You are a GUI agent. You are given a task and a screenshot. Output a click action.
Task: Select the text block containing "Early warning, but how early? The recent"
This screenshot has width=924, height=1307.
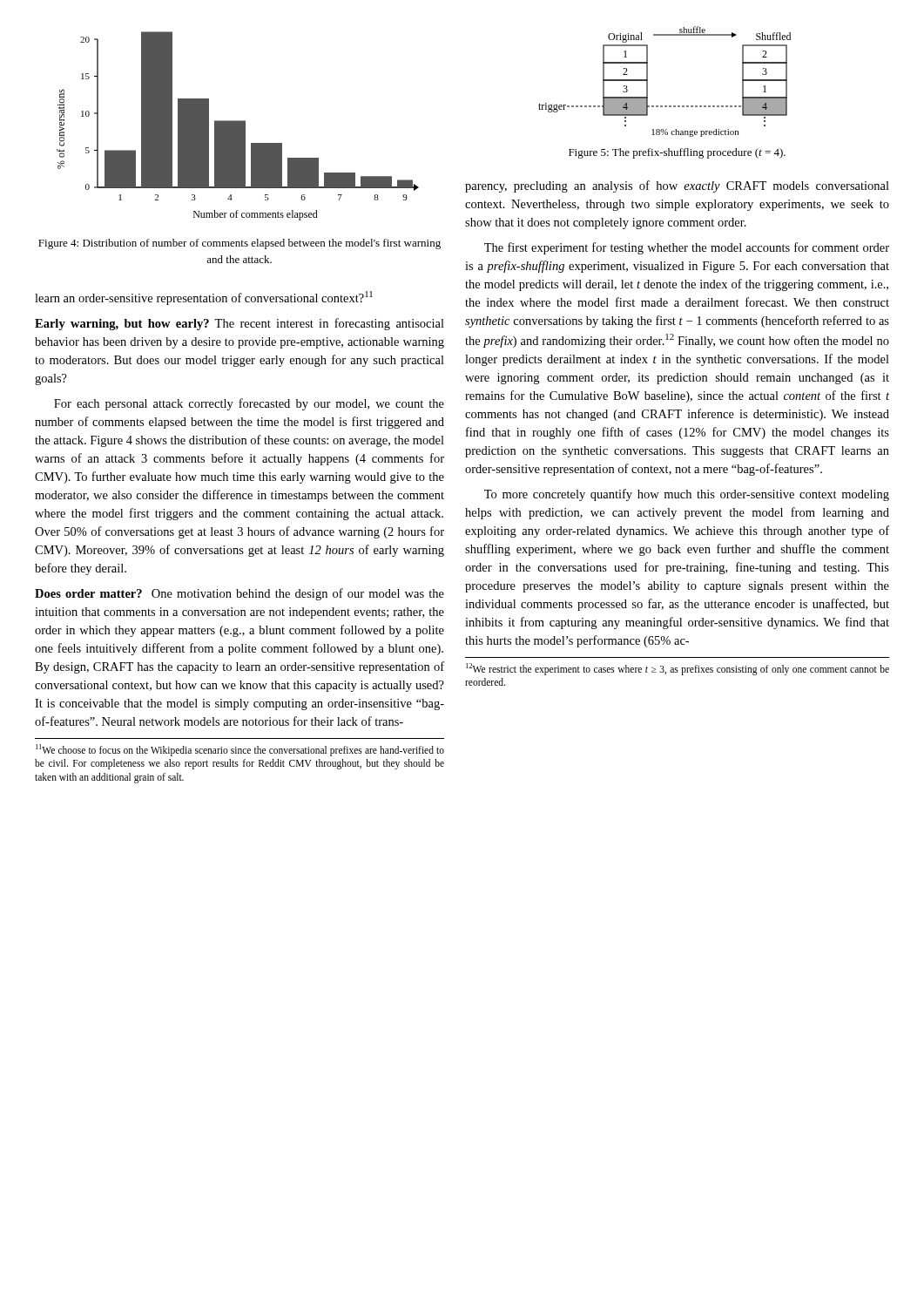tap(240, 351)
